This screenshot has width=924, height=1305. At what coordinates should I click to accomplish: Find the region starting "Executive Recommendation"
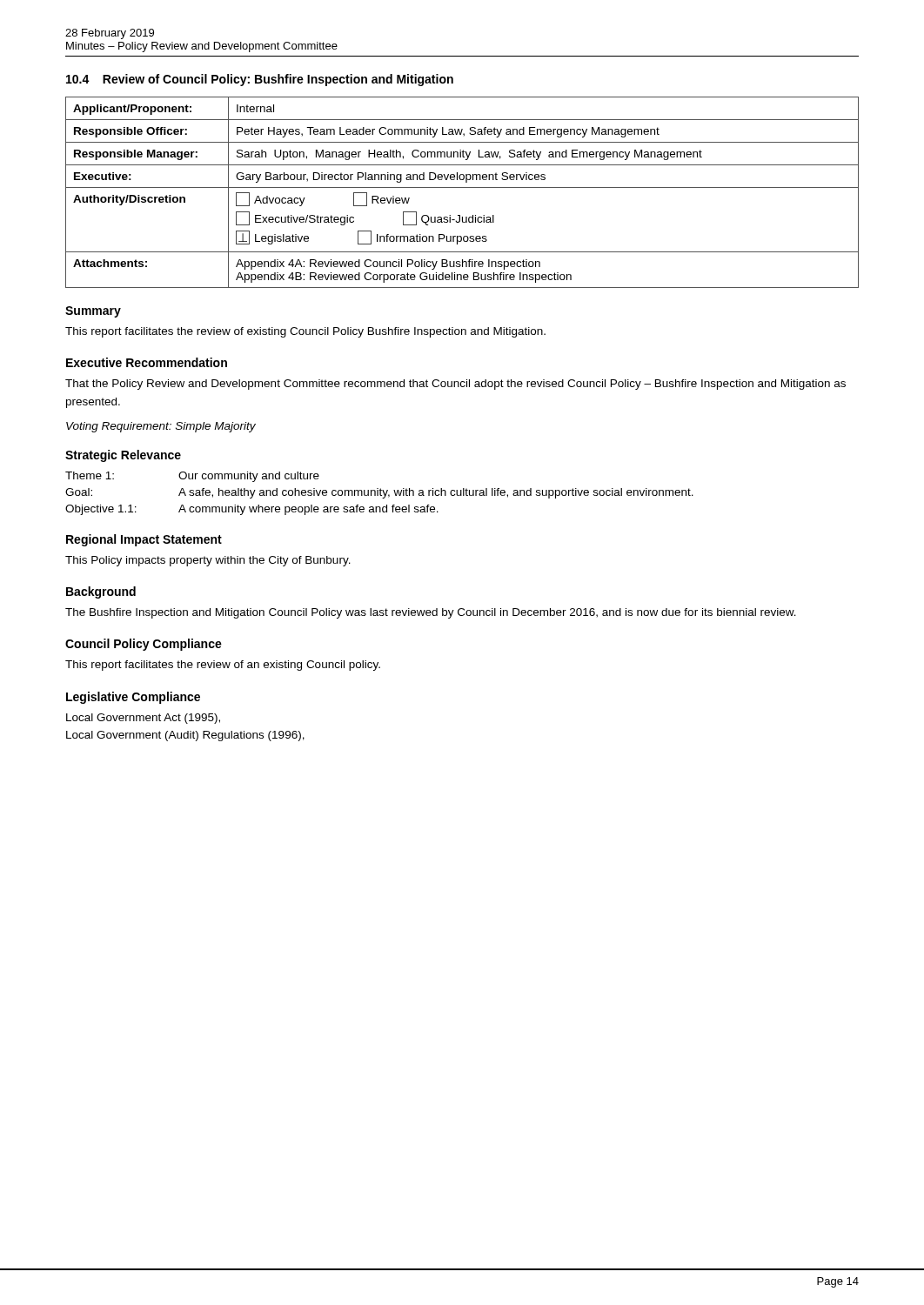pos(147,363)
